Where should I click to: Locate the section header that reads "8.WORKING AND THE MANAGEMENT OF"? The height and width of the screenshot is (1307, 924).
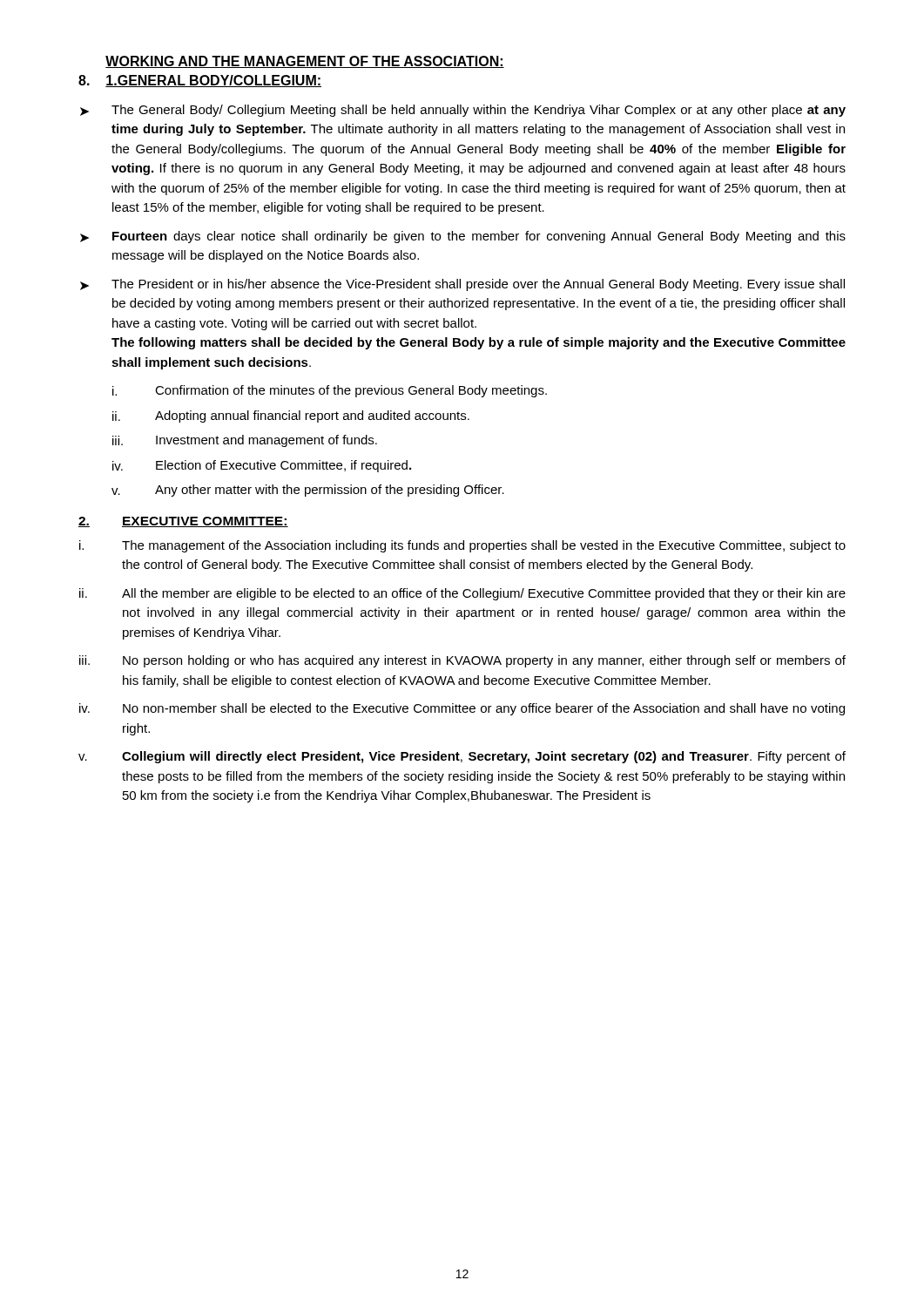pyautogui.click(x=291, y=72)
